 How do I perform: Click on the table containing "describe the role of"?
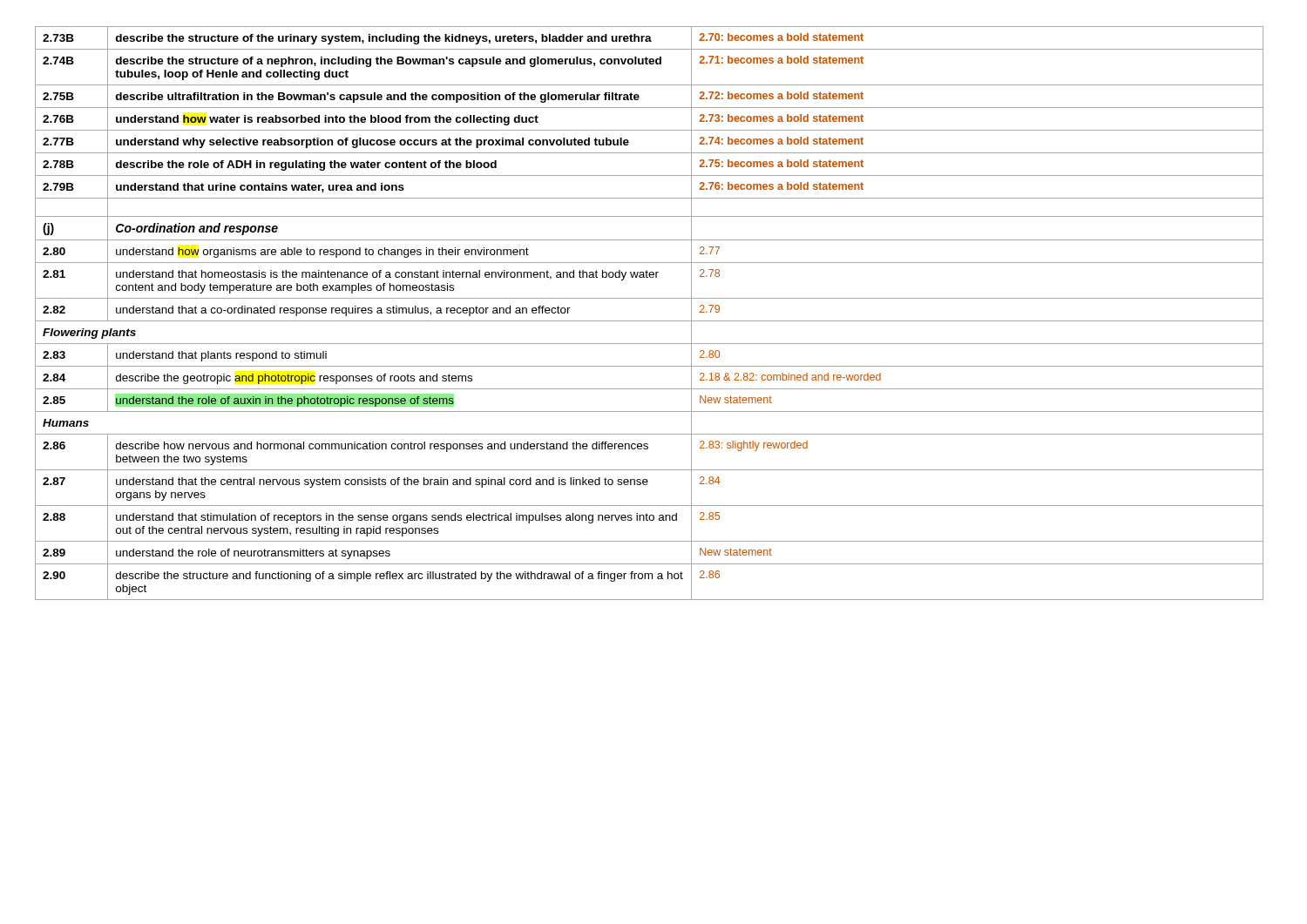[654, 313]
